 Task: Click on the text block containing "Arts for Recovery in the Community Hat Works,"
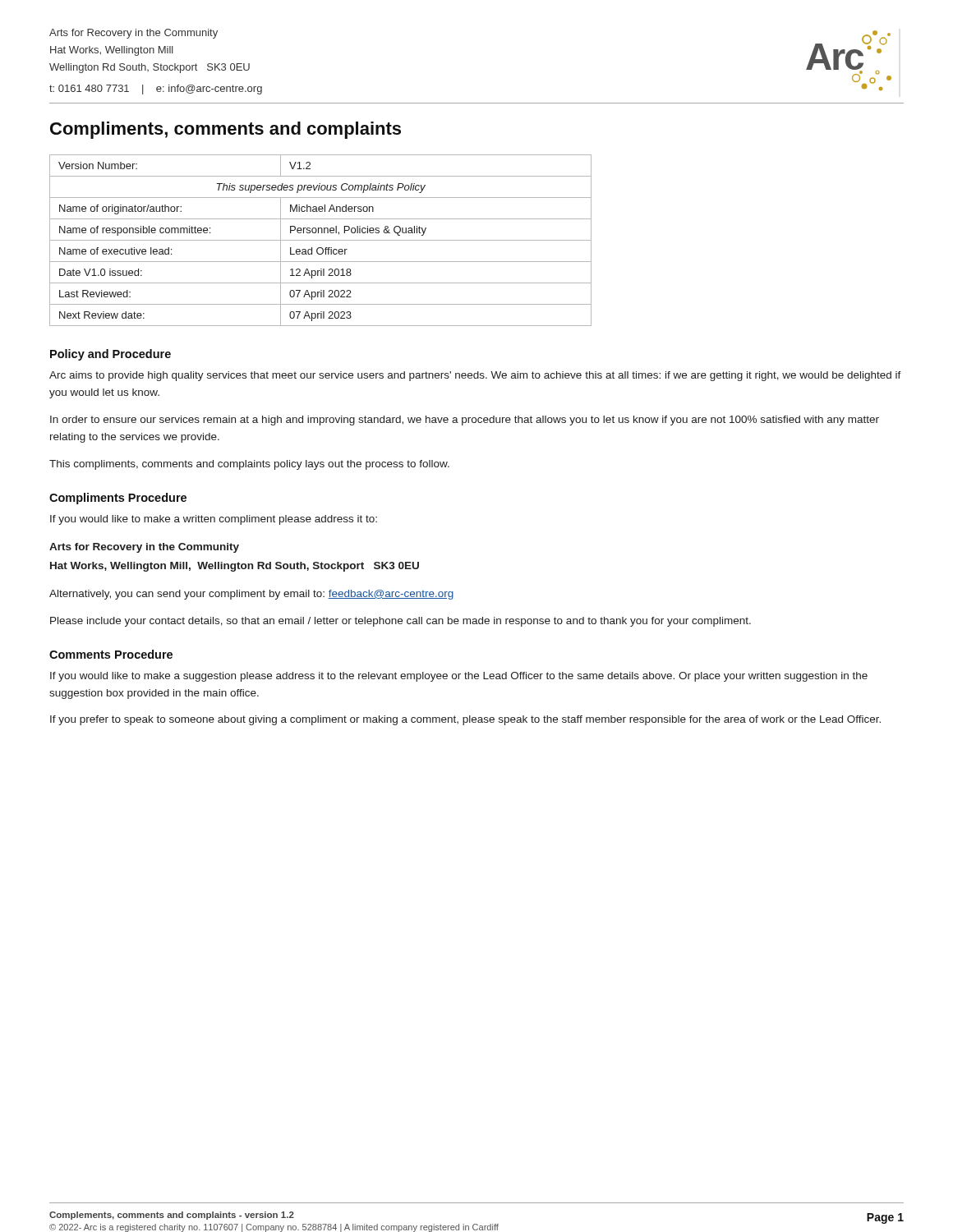tap(234, 556)
